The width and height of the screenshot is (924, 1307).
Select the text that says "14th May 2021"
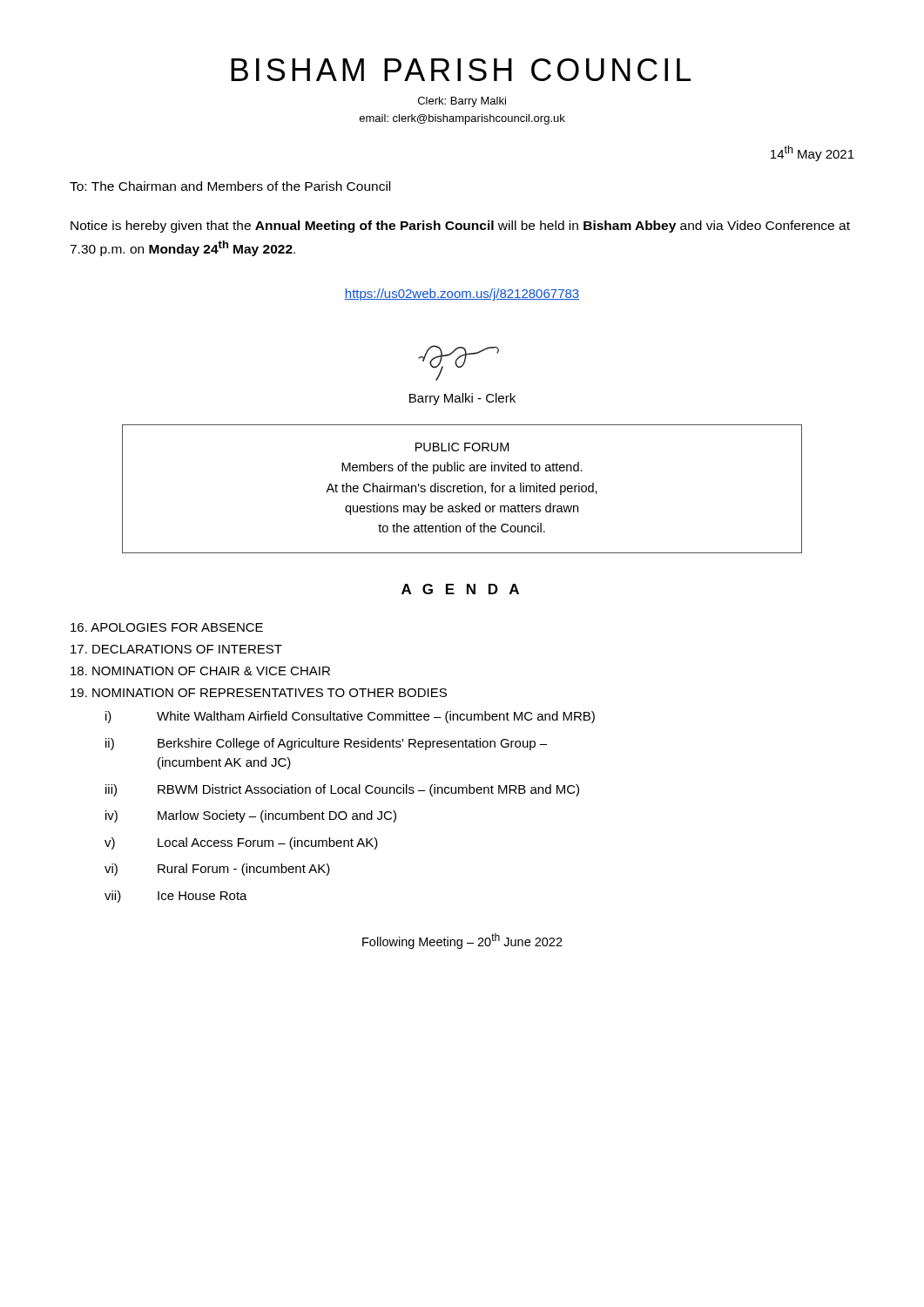coord(812,152)
